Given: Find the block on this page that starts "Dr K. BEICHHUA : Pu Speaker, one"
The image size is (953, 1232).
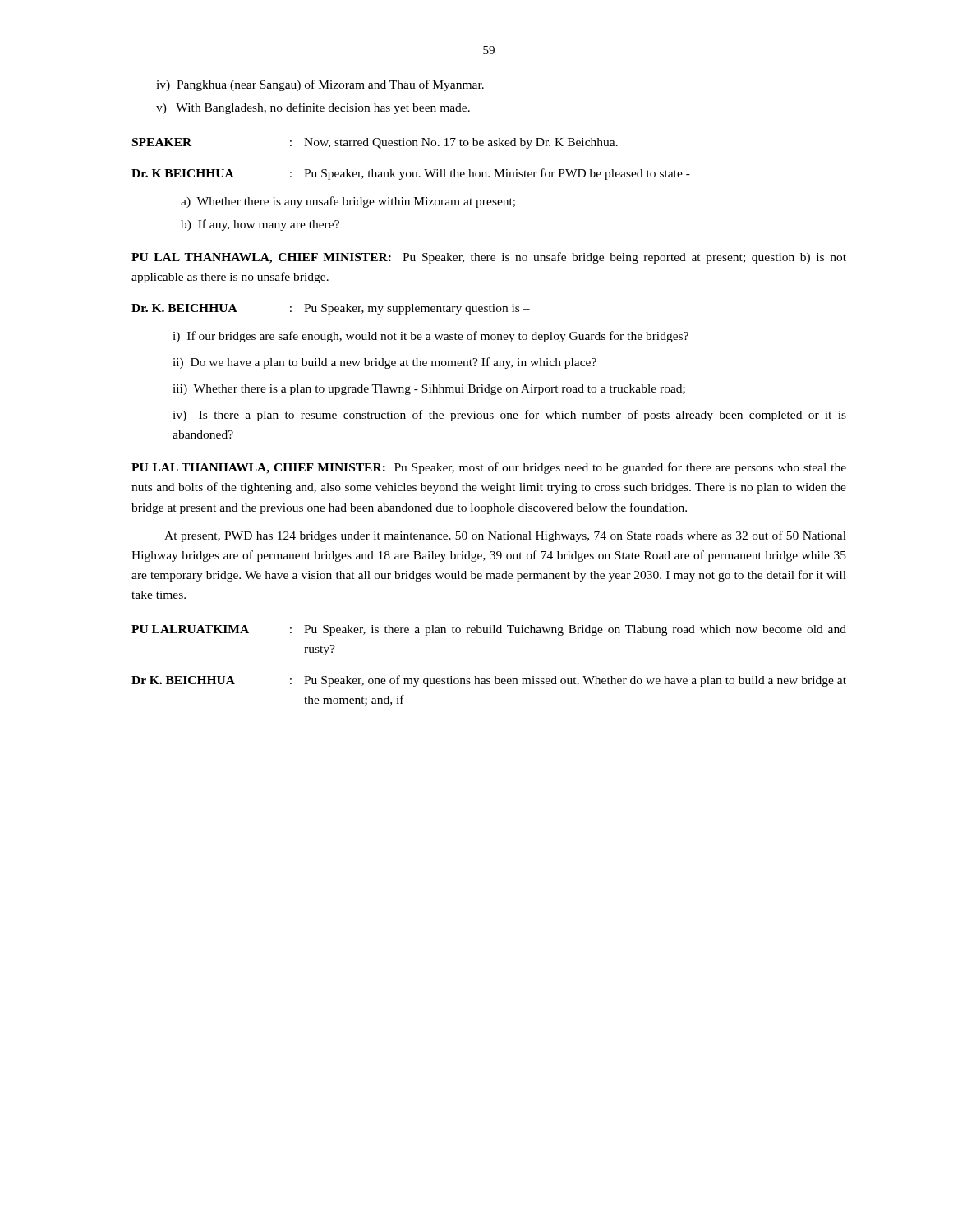Looking at the screenshot, I should [x=489, y=690].
